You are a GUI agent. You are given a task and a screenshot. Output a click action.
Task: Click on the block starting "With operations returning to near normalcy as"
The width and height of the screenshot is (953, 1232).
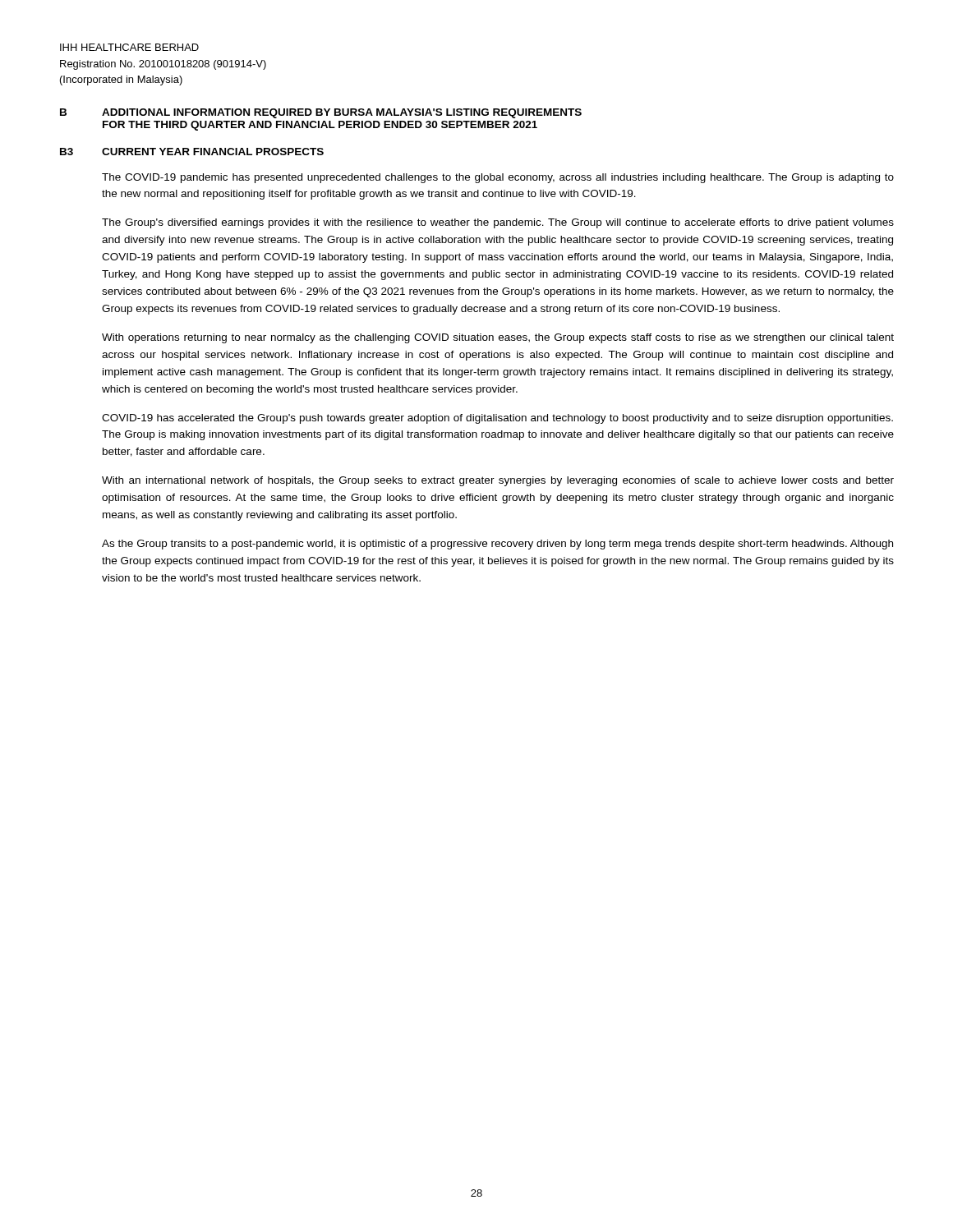tap(498, 363)
